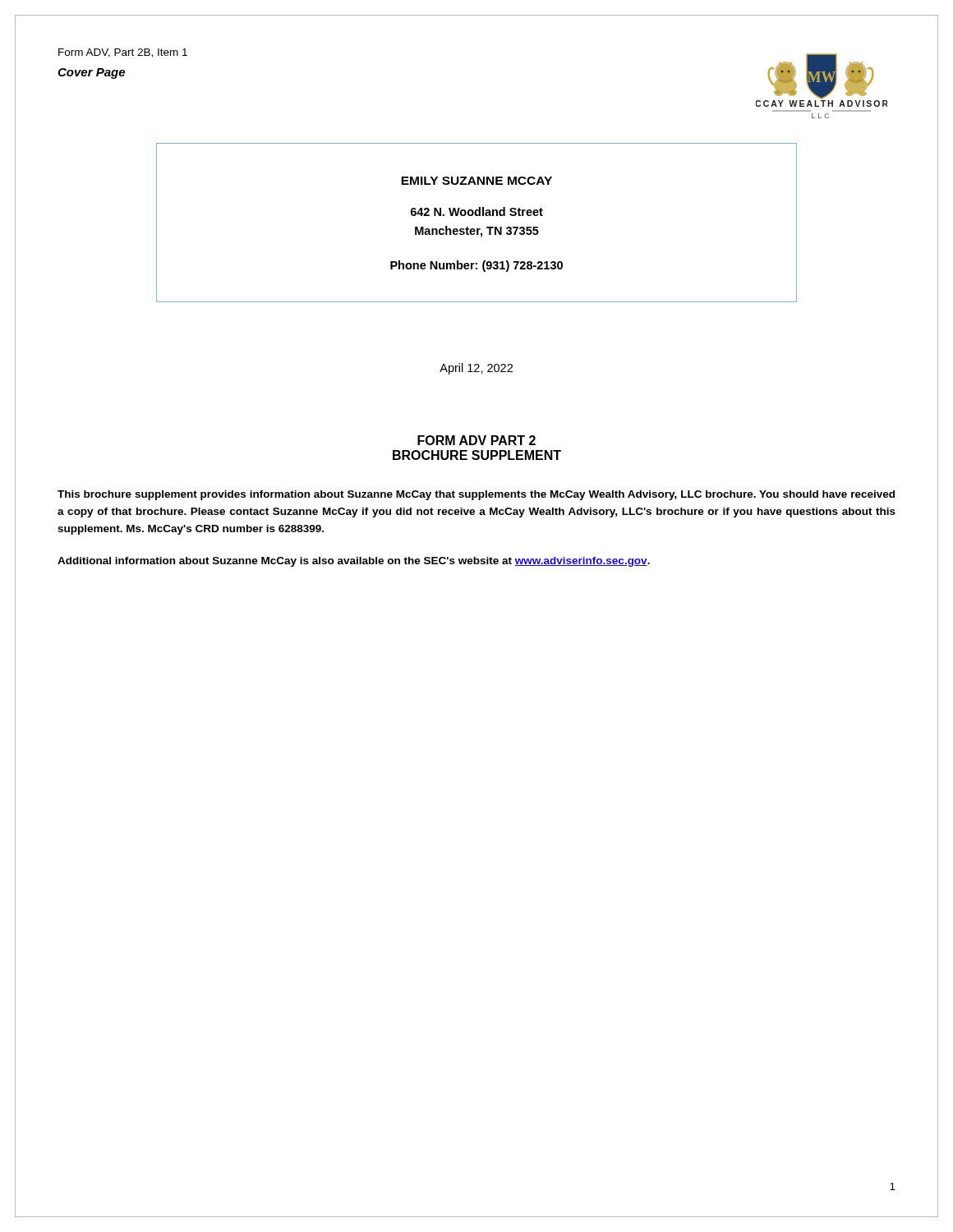Screen dimensions: 1232x953
Task: Navigate to the region starting "FORM ADV PART 2"
Action: [476, 449]
